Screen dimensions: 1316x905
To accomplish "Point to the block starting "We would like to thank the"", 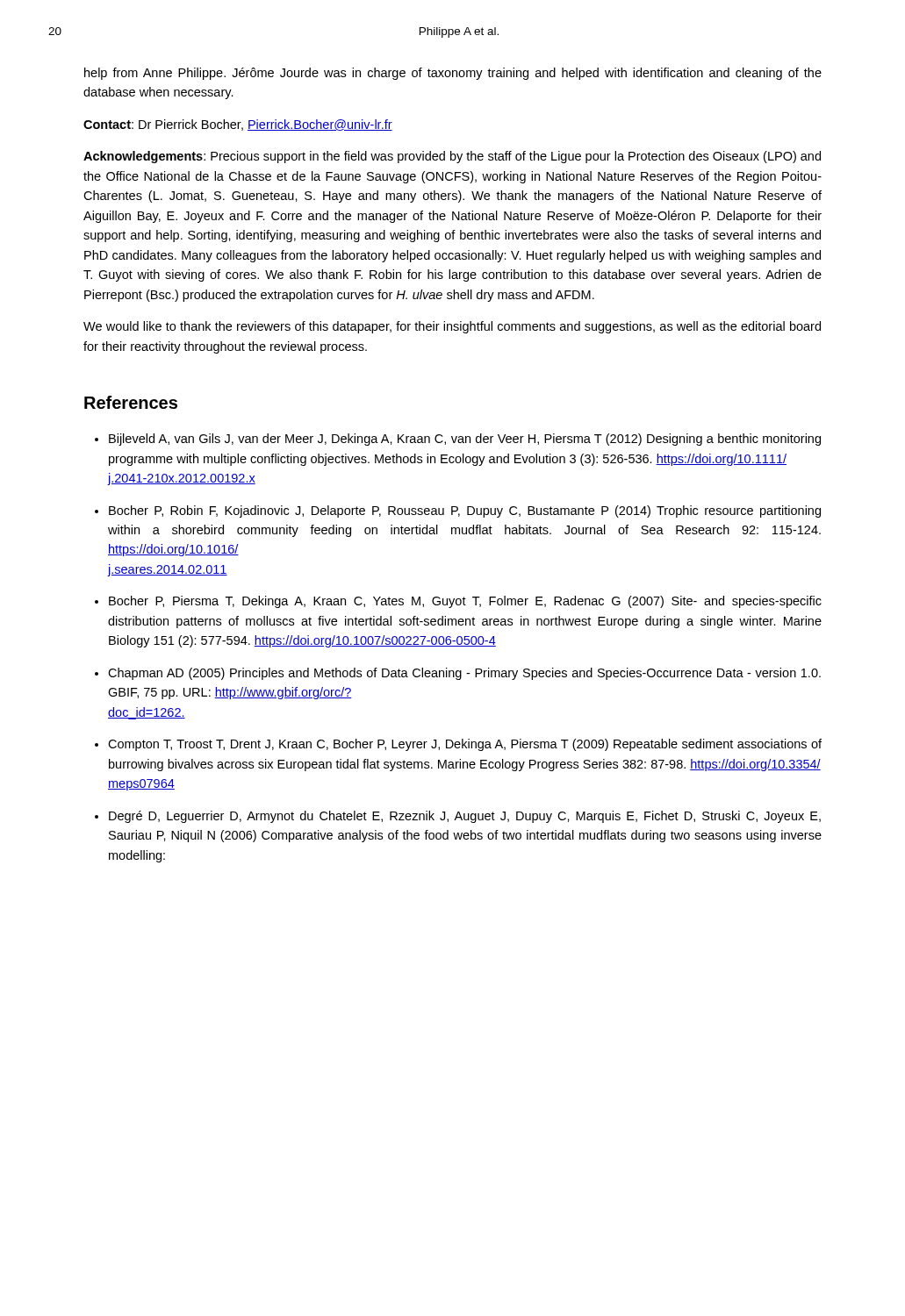I will 452,336.
